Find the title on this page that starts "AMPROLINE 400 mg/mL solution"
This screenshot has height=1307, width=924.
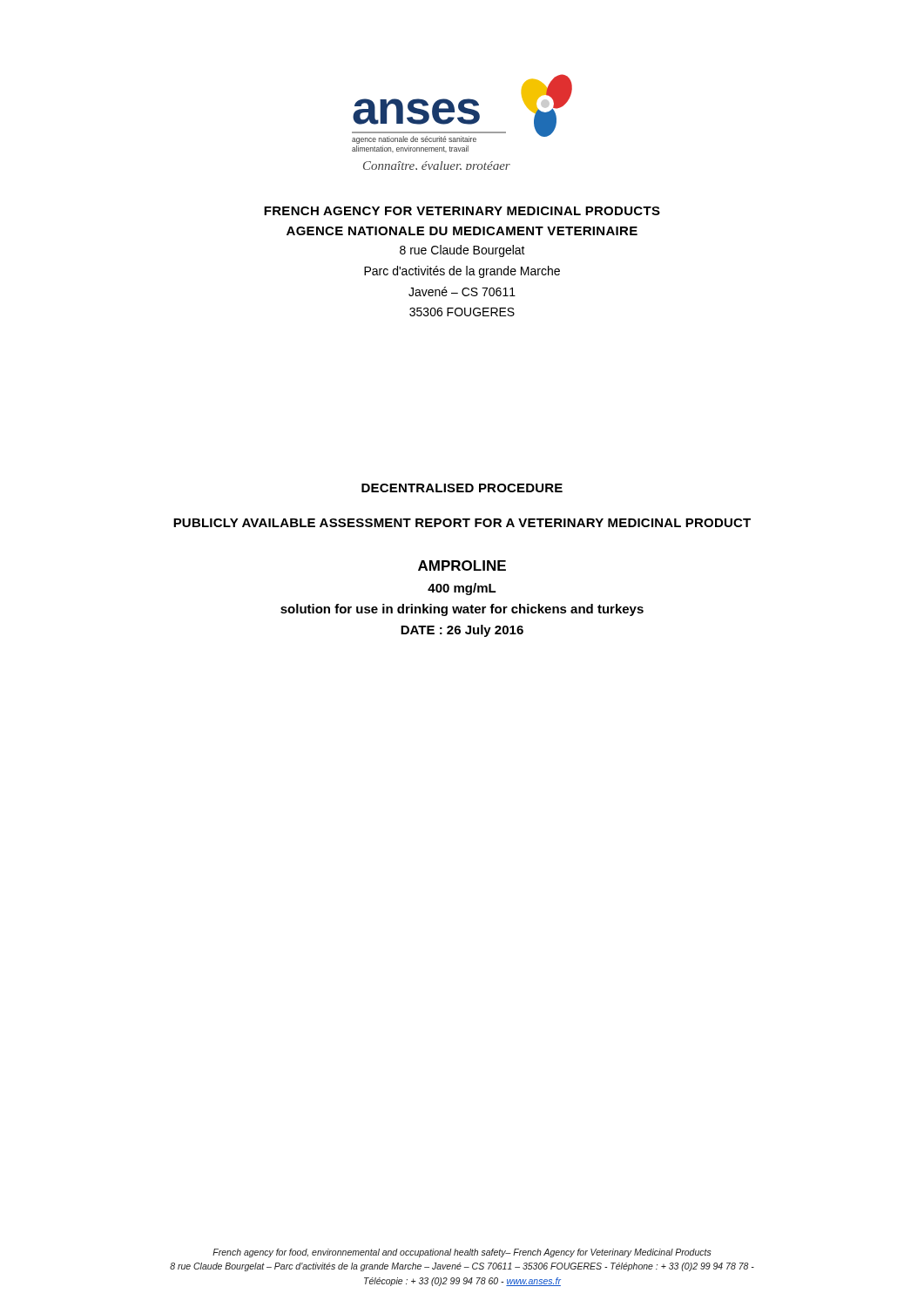click(462, 597)
